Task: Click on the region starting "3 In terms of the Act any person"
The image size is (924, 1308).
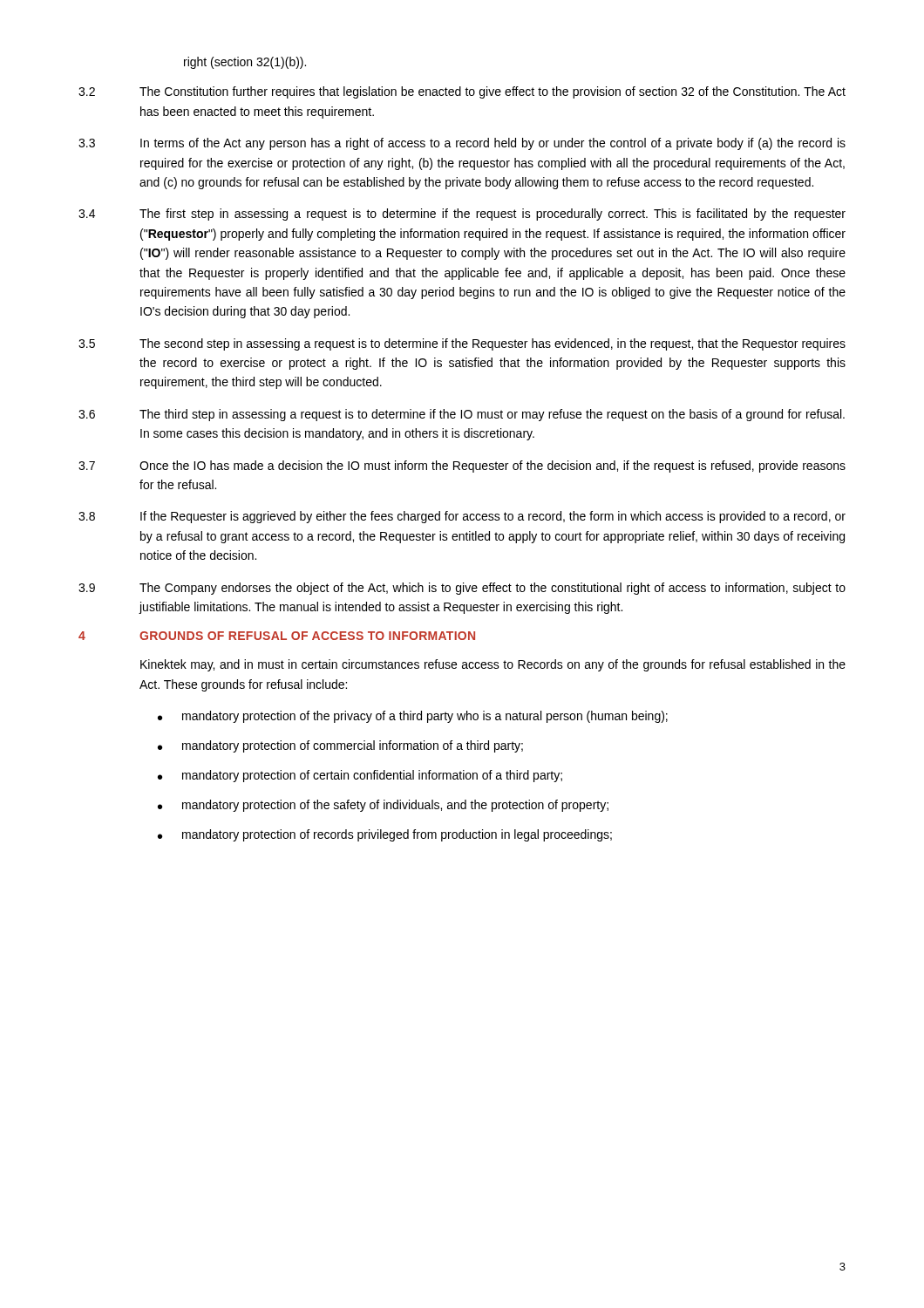Action: (x=462, y=163)
